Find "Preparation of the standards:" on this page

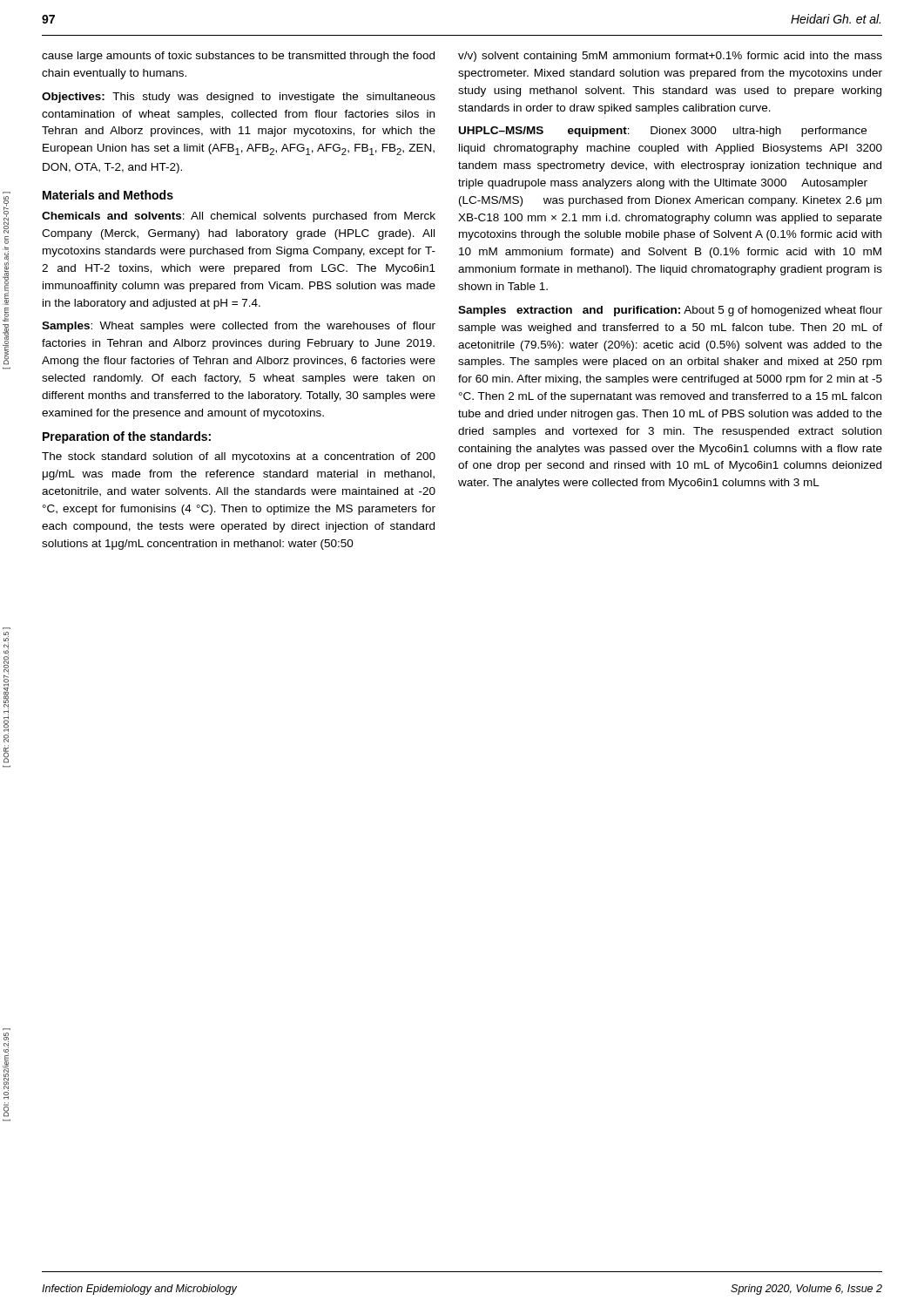point(127,437)
